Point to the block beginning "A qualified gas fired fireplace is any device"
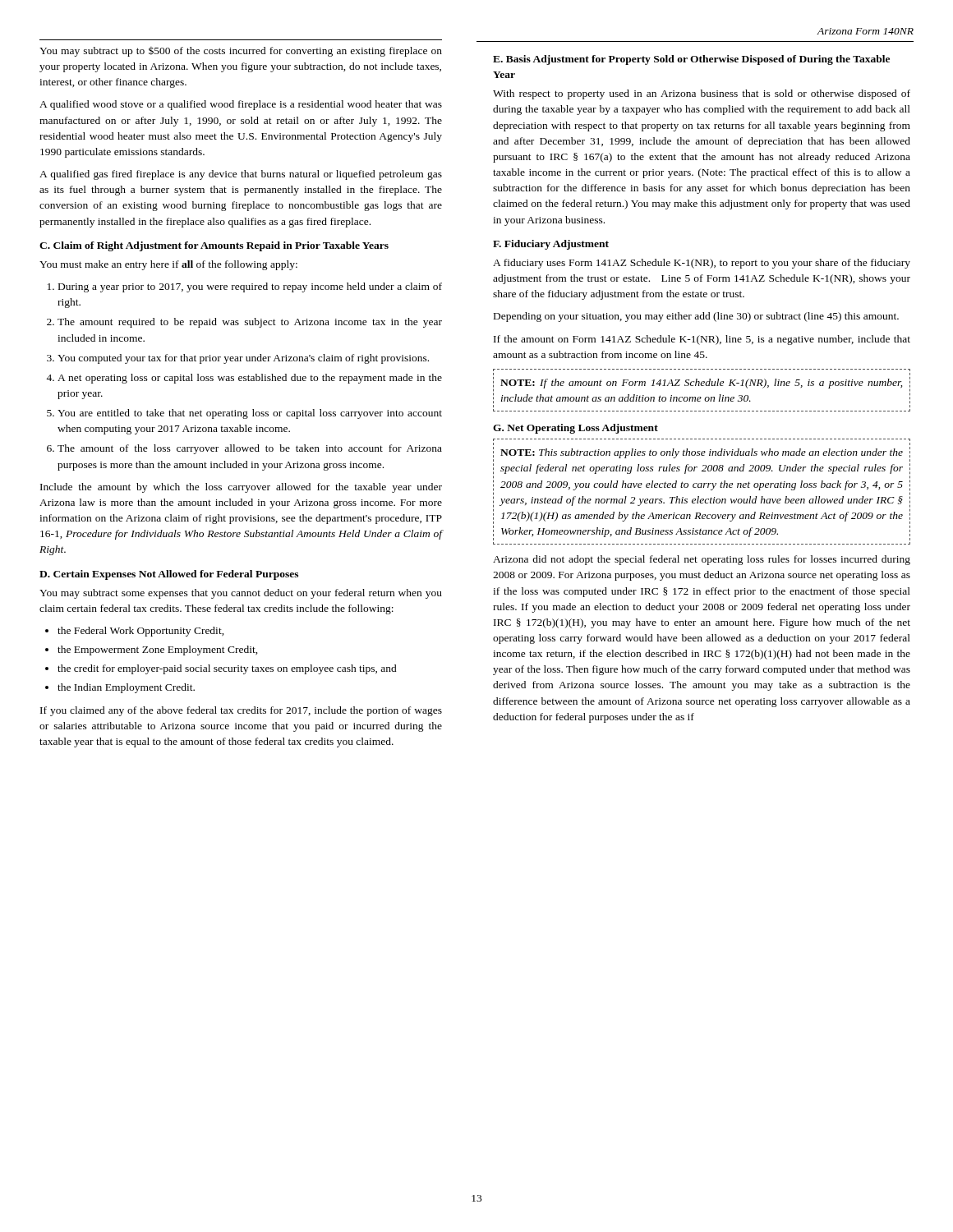Image resolution: width=953 pixels, height=1232 pixels. click(241, 197)
